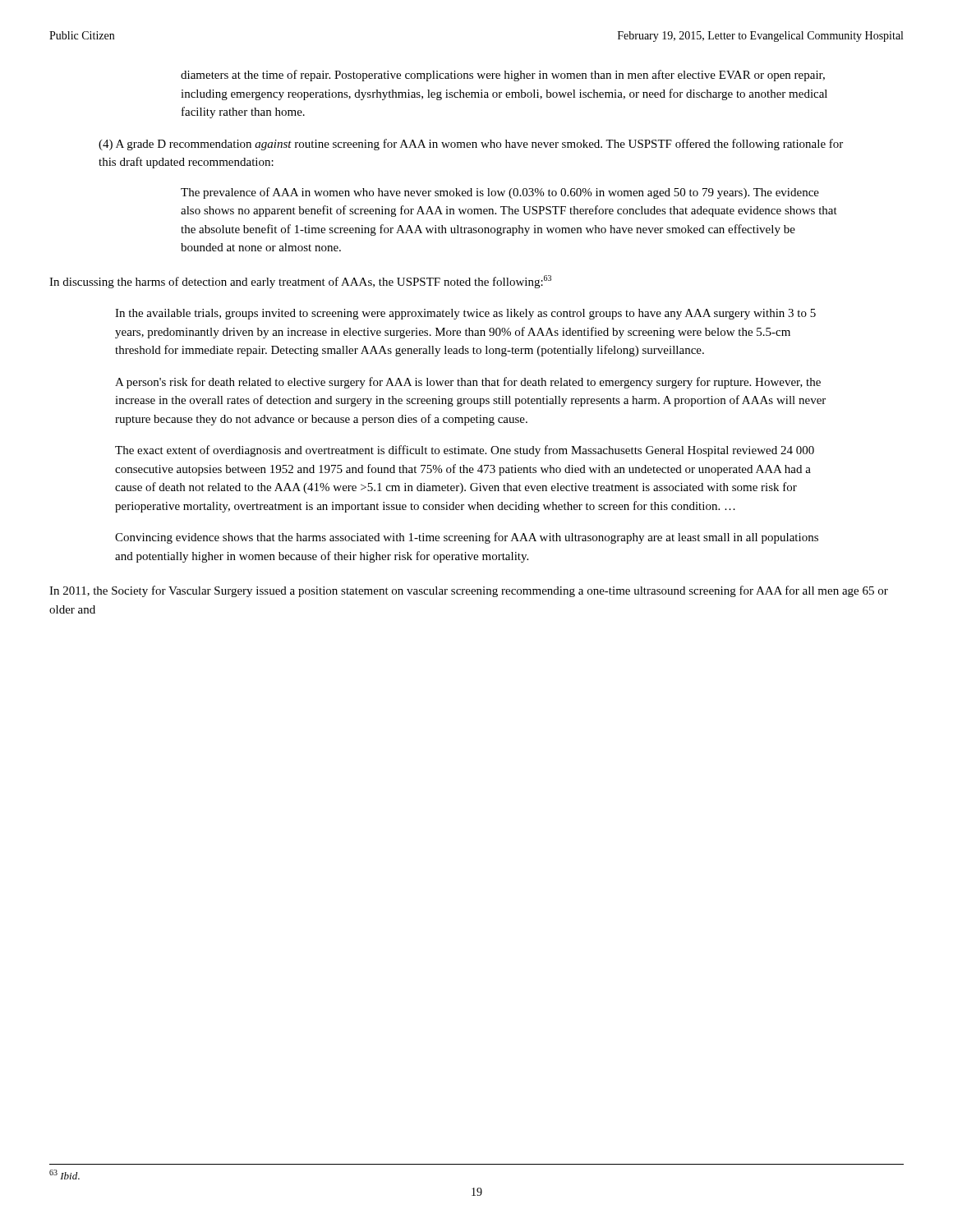The image size is (953, 1232).
Task: Locate the passage starting "63 Ibid."
Action: pyautogui.click(x=65, y=1175)
